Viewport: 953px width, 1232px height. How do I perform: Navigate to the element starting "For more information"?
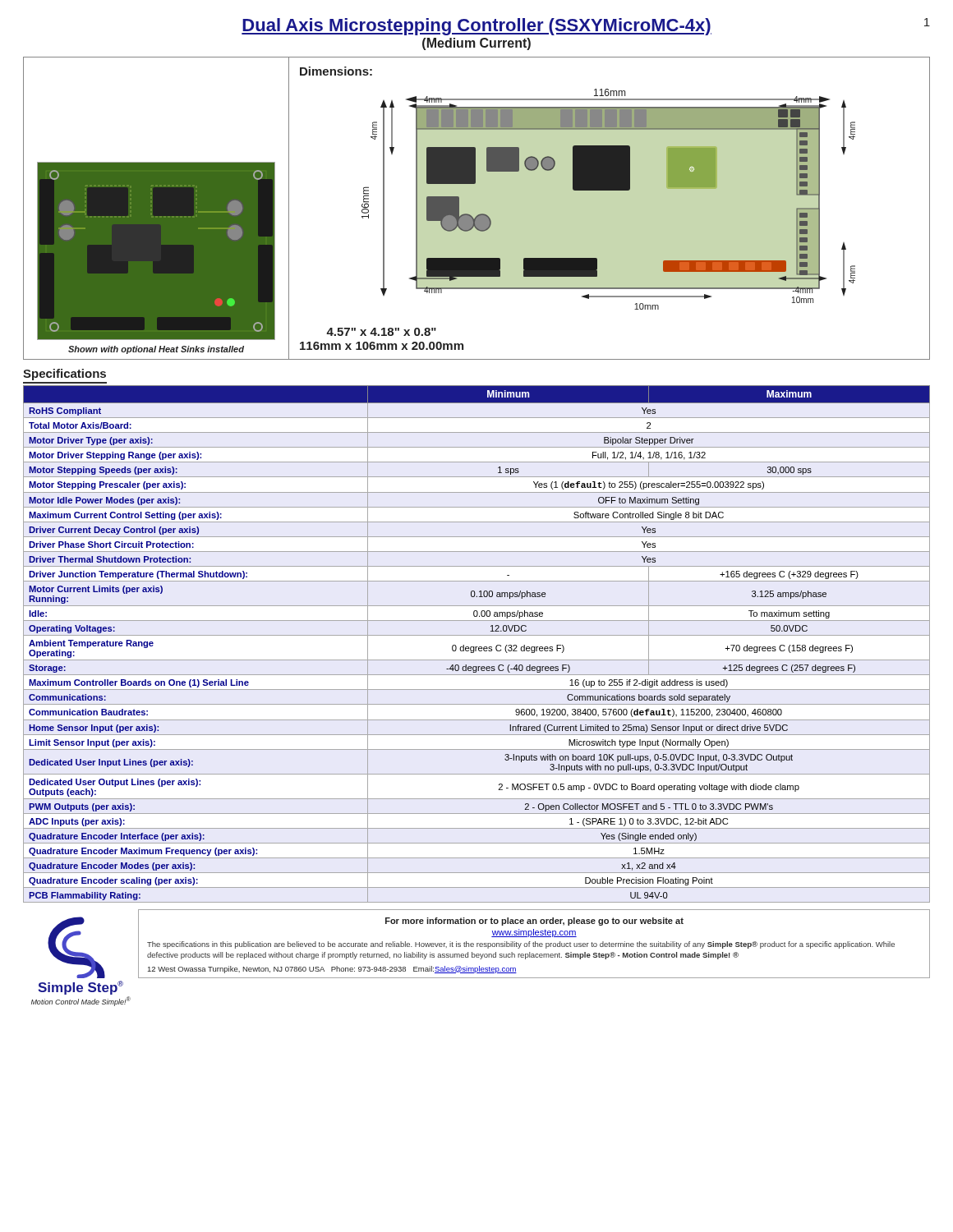(x=534, y=921)
